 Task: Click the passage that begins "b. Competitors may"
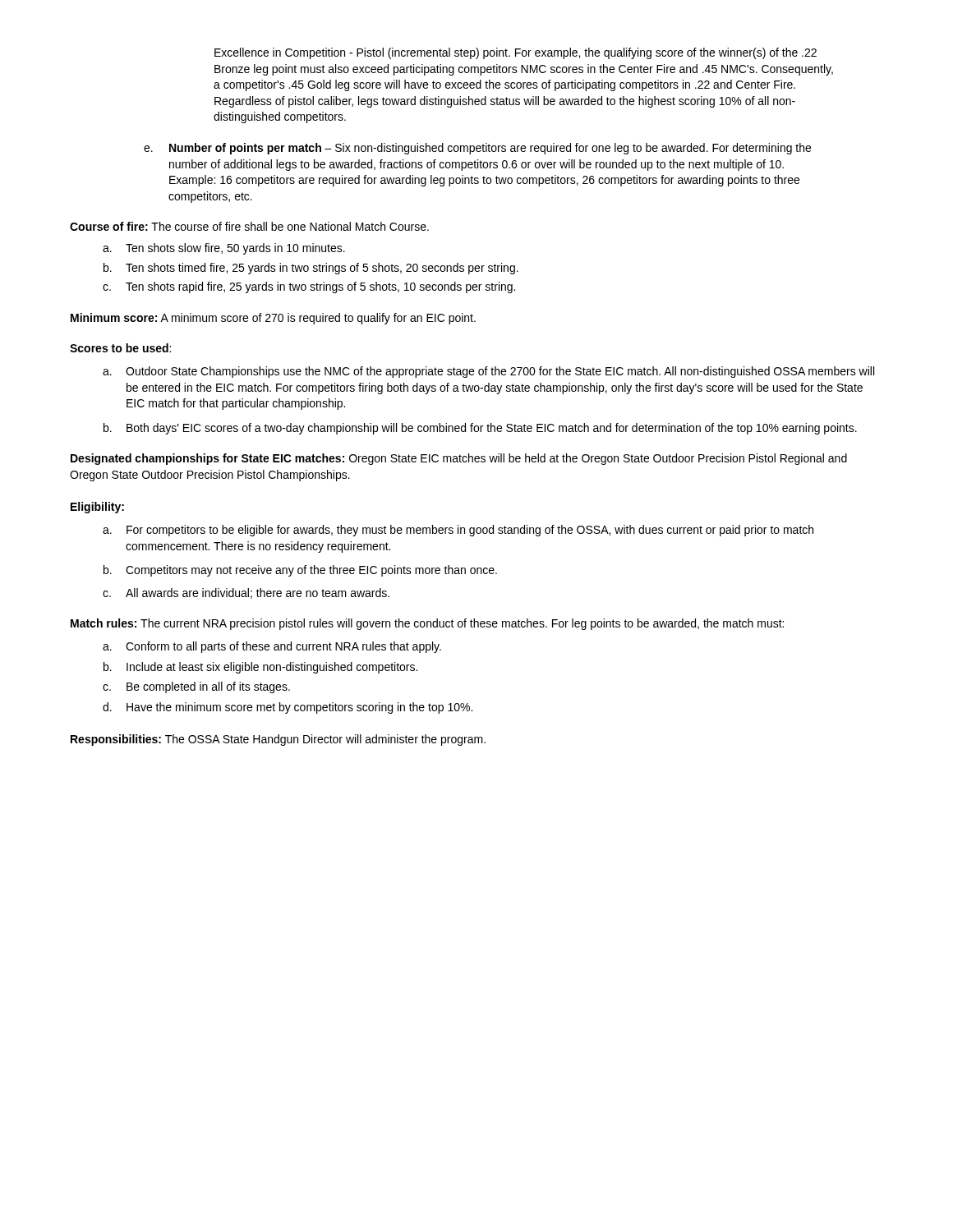300,571
